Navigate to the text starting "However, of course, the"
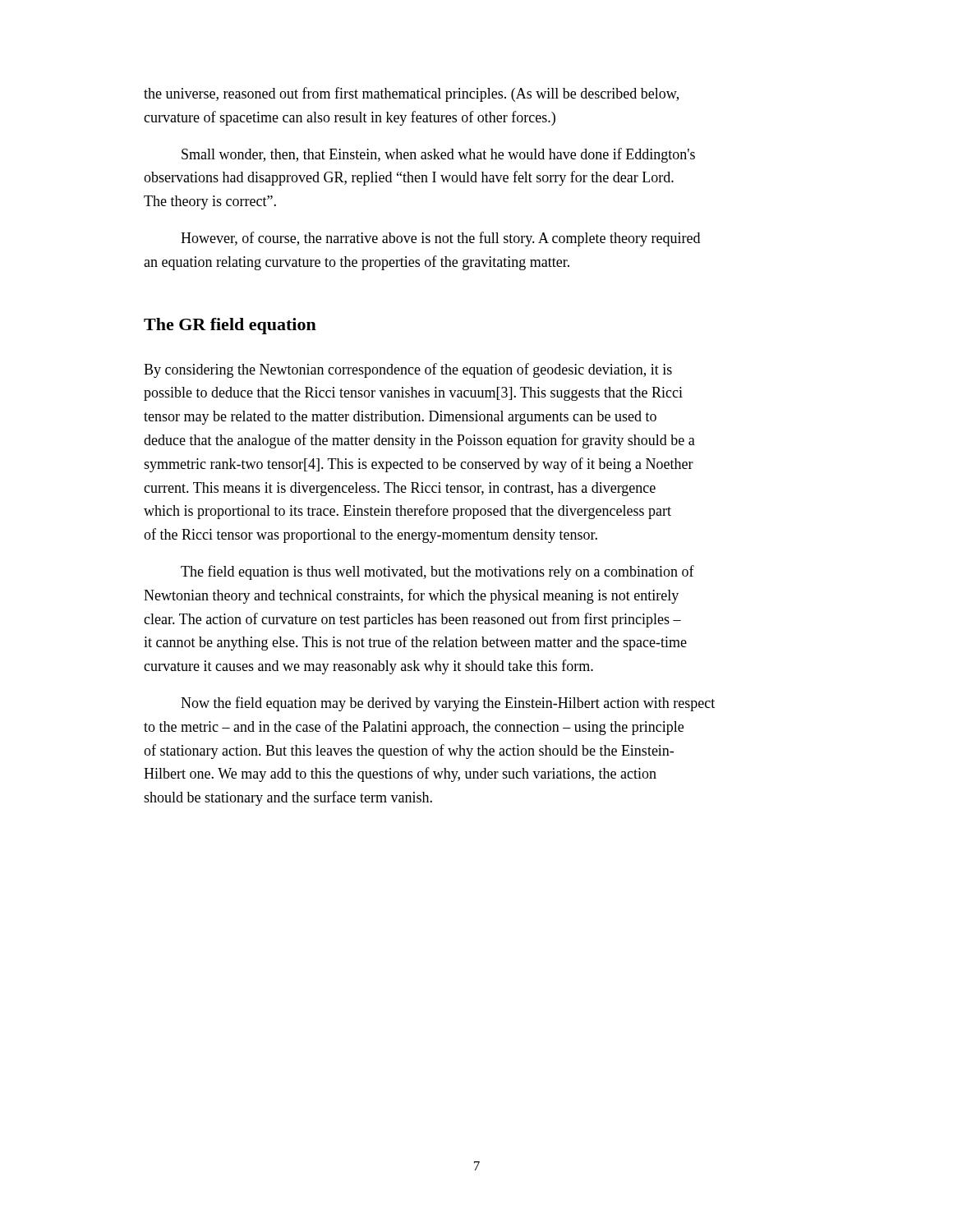The height and width of the screenshot is (1232, 953). (476, 250)
